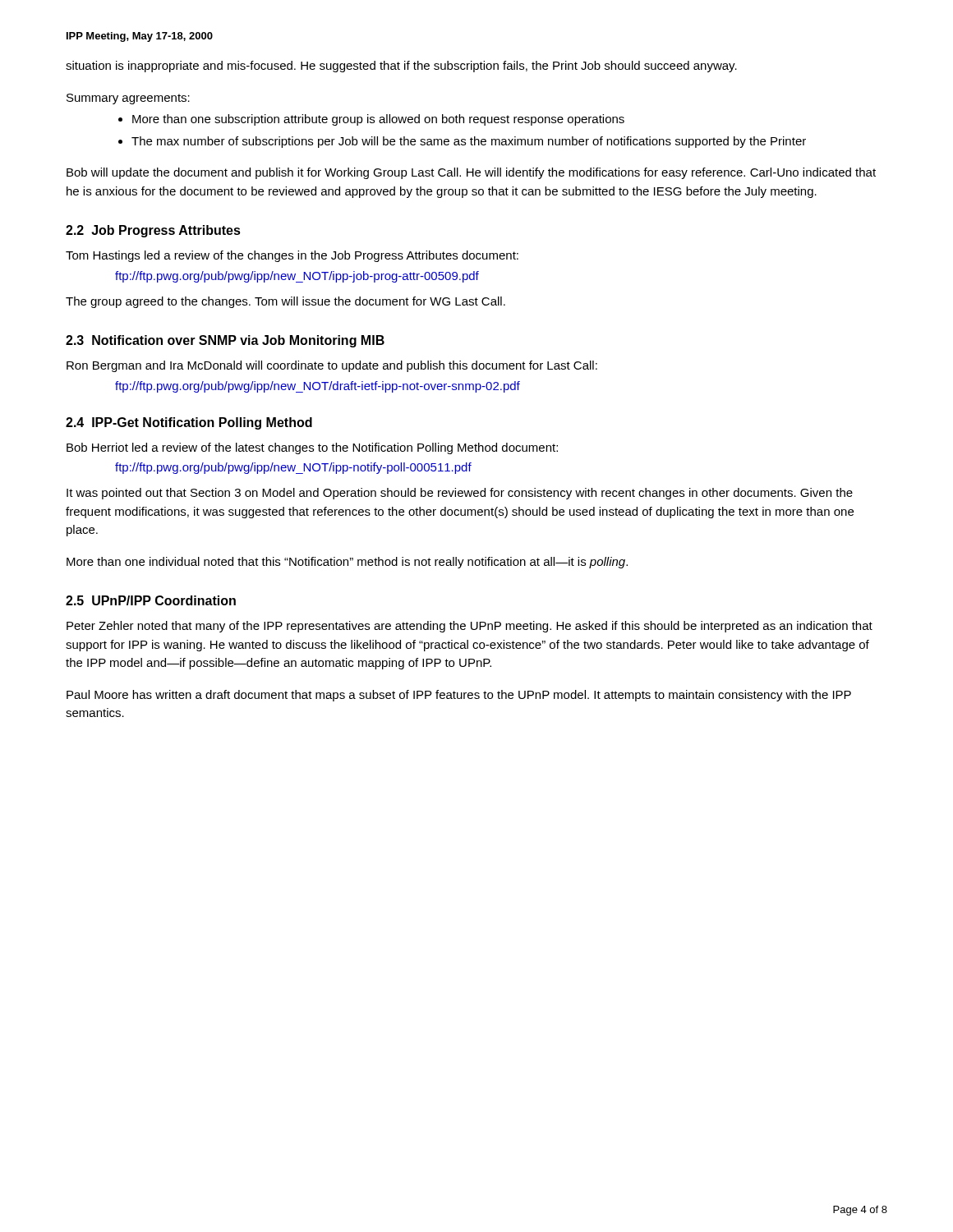Image resolution: width=953 pixels, height=1232 pixels.
Task: Where does it say "2.2 Job Progress Attributes"?
Action: 153,230
